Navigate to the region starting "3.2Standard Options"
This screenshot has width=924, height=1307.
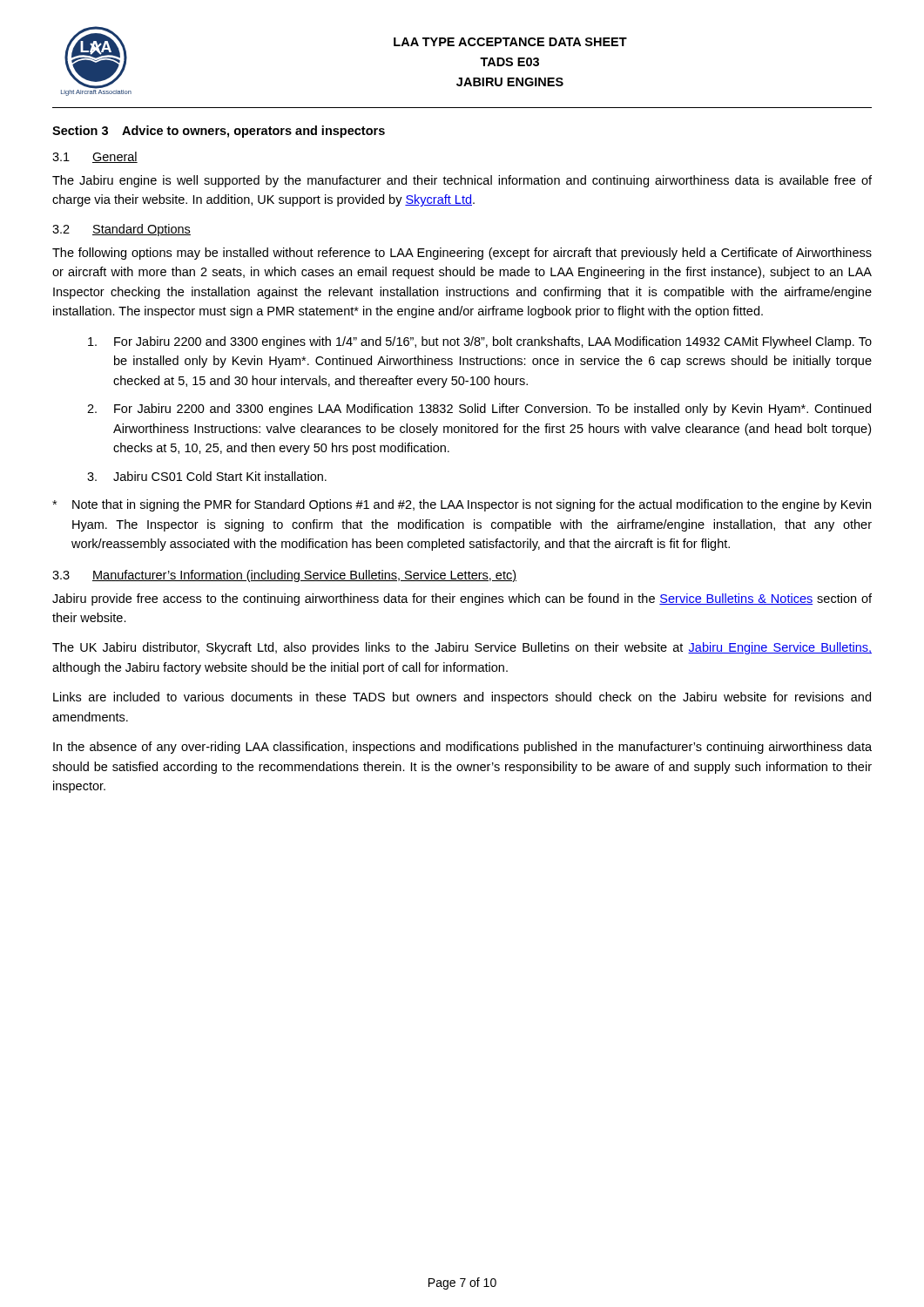pos(121,229)
